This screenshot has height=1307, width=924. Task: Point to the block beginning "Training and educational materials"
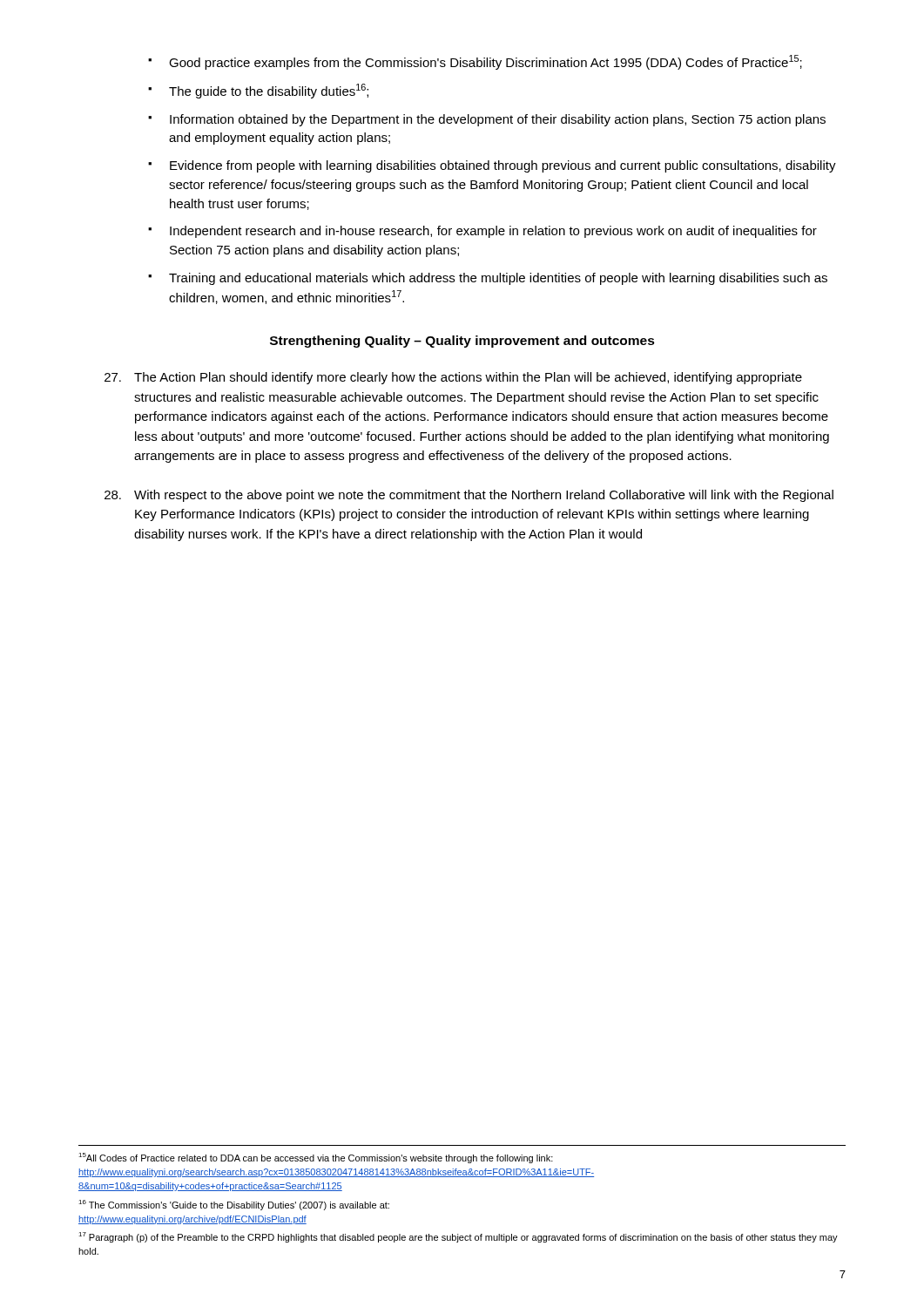[x=498, y=287]
